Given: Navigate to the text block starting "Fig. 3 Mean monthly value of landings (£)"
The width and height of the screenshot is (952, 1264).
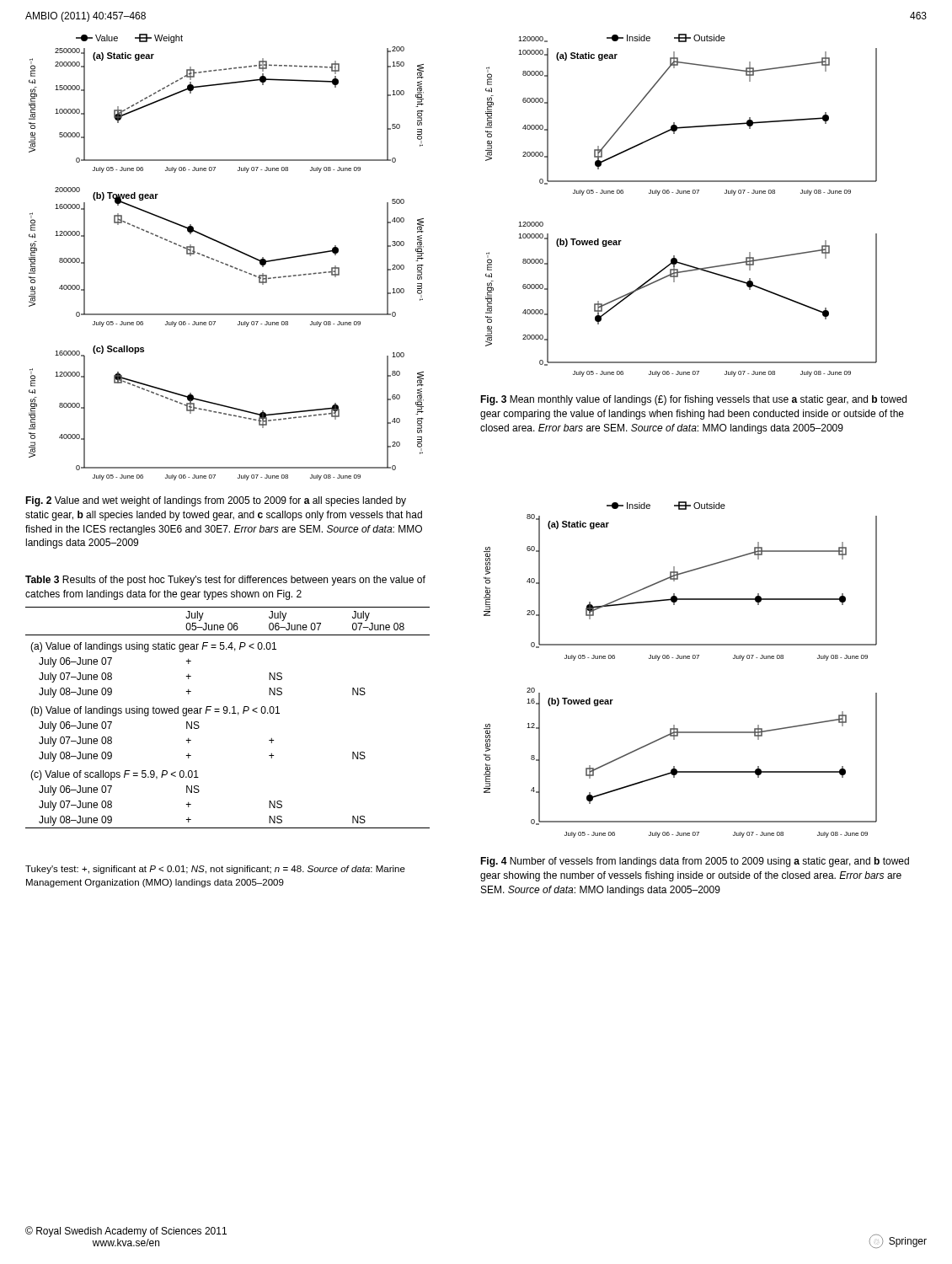Looking at the screenshot, I should click(694, 414).
